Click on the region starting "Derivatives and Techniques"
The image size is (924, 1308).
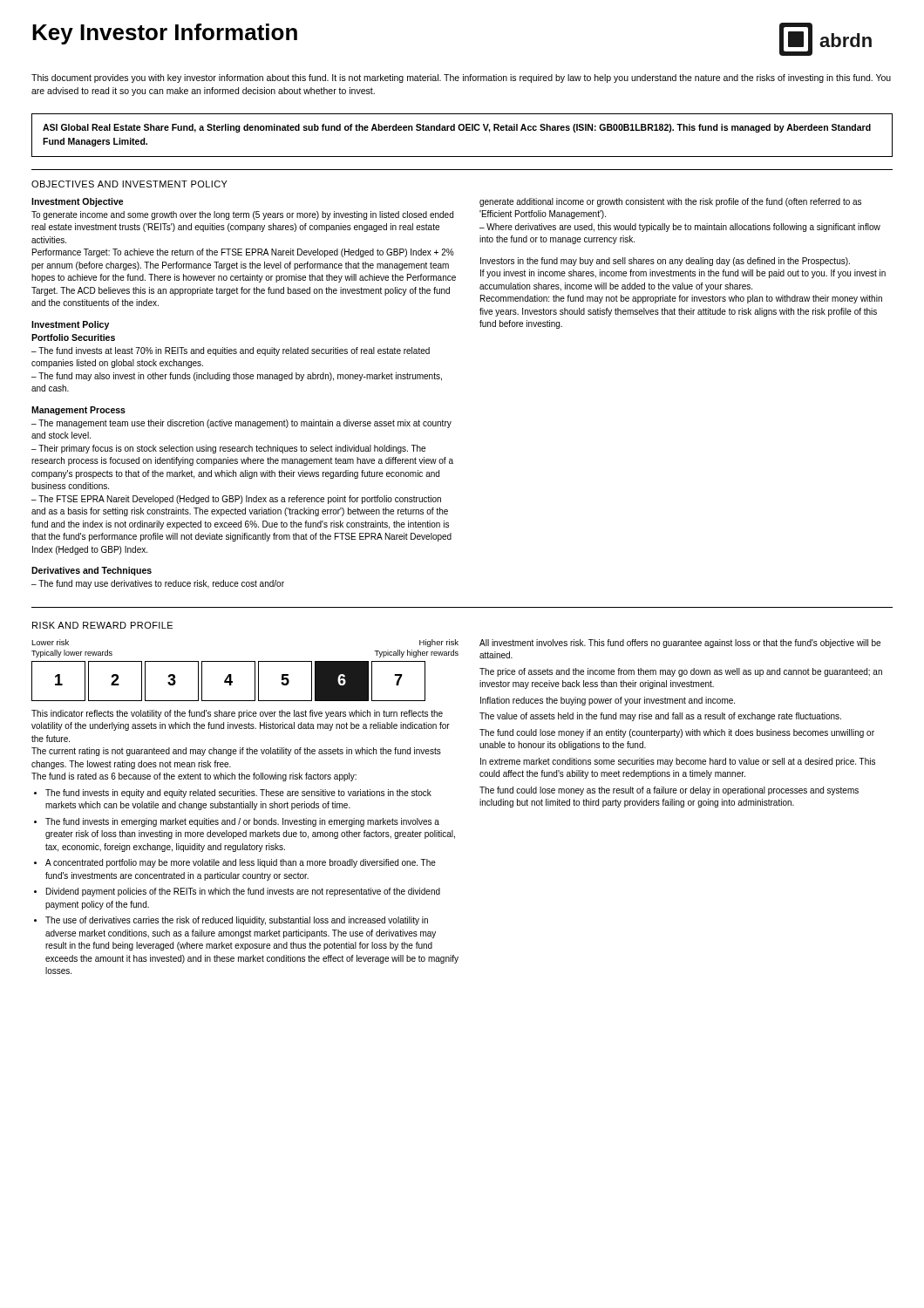coord(92,571)
